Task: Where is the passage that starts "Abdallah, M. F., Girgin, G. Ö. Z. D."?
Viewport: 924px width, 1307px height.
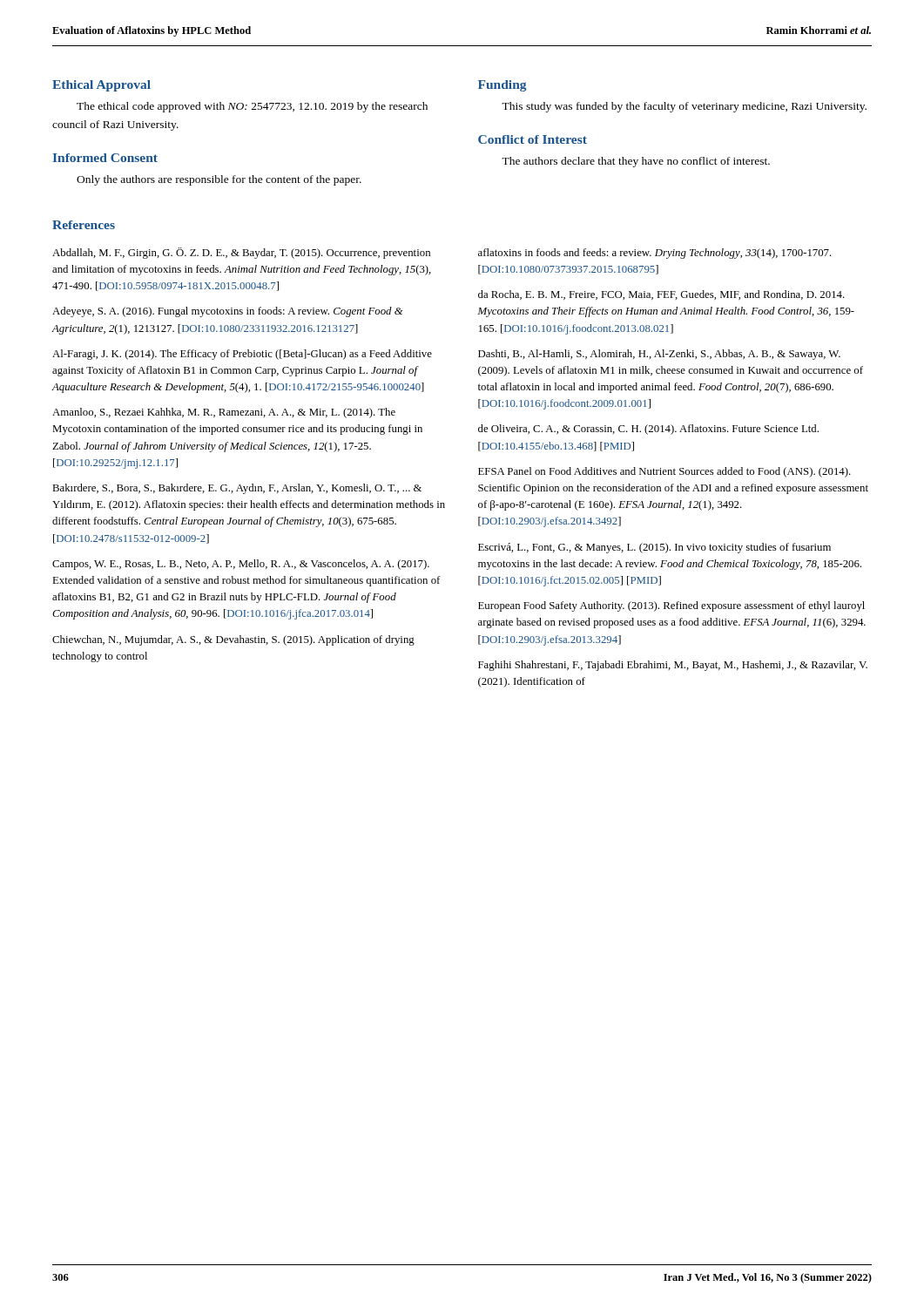Action: [242, 269]
